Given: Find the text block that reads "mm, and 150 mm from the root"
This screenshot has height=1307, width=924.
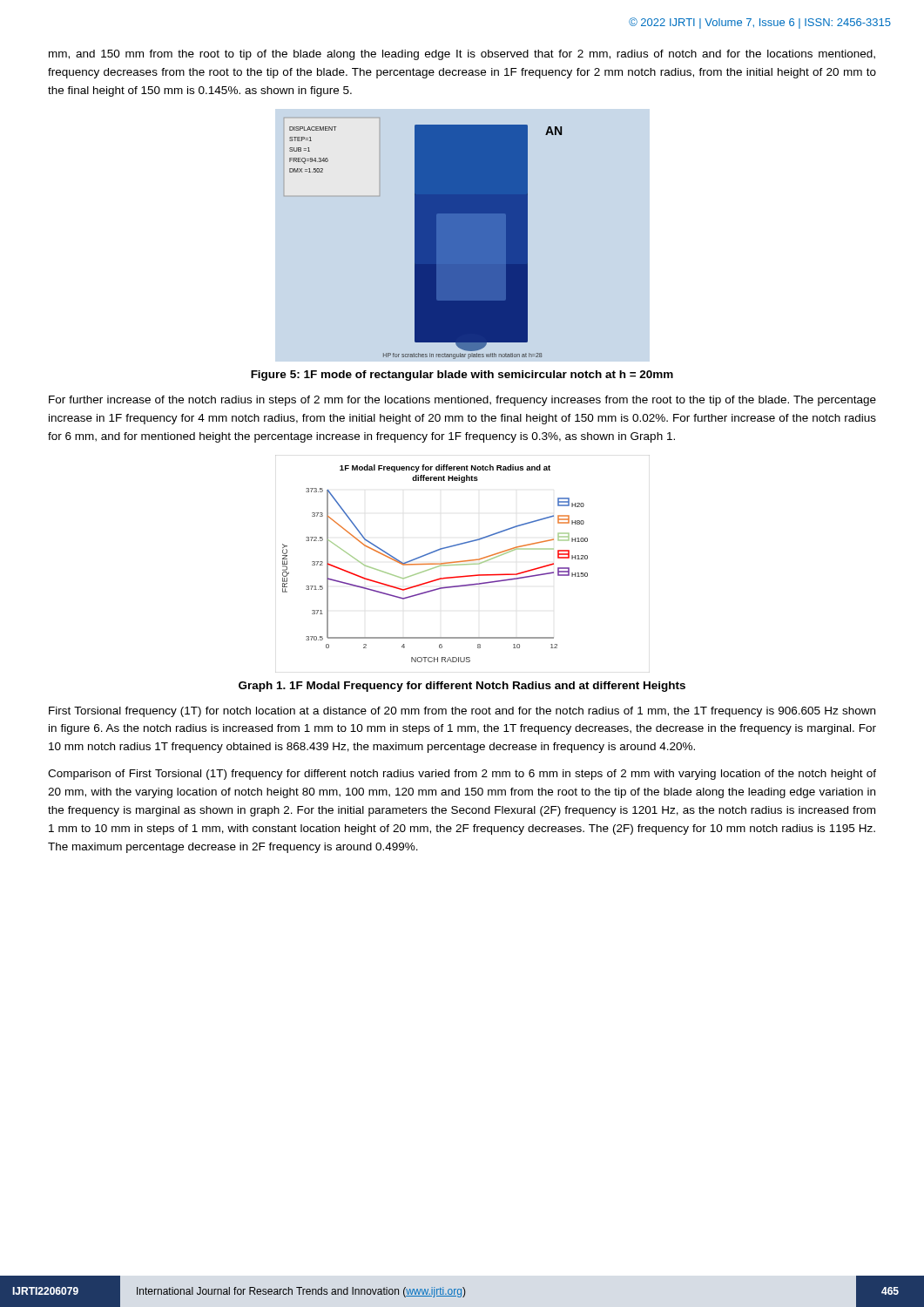Looking at the screenshot, I should pyautogui.click(x=462, y=72).
